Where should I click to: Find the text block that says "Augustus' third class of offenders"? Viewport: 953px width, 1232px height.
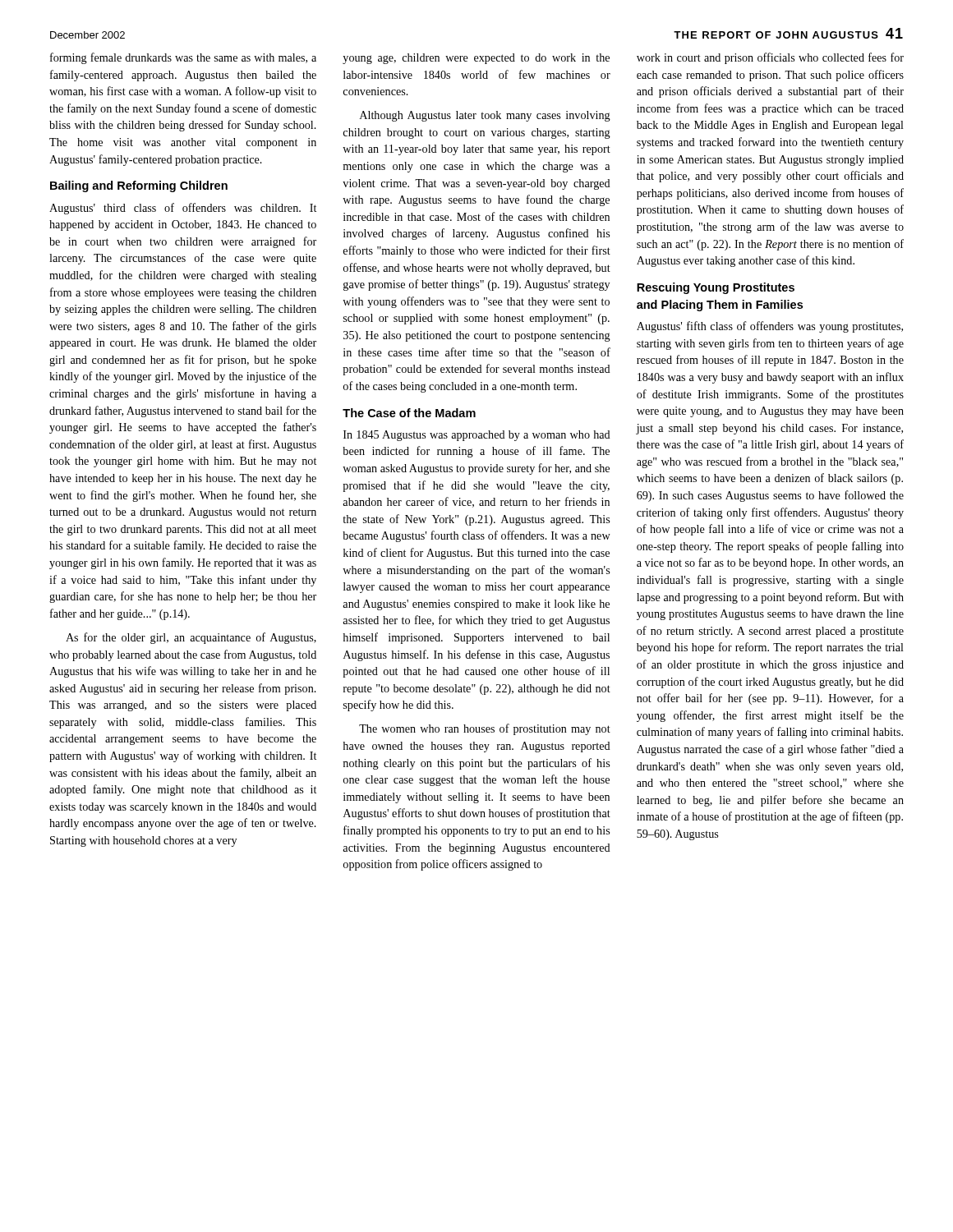[183, 524]
